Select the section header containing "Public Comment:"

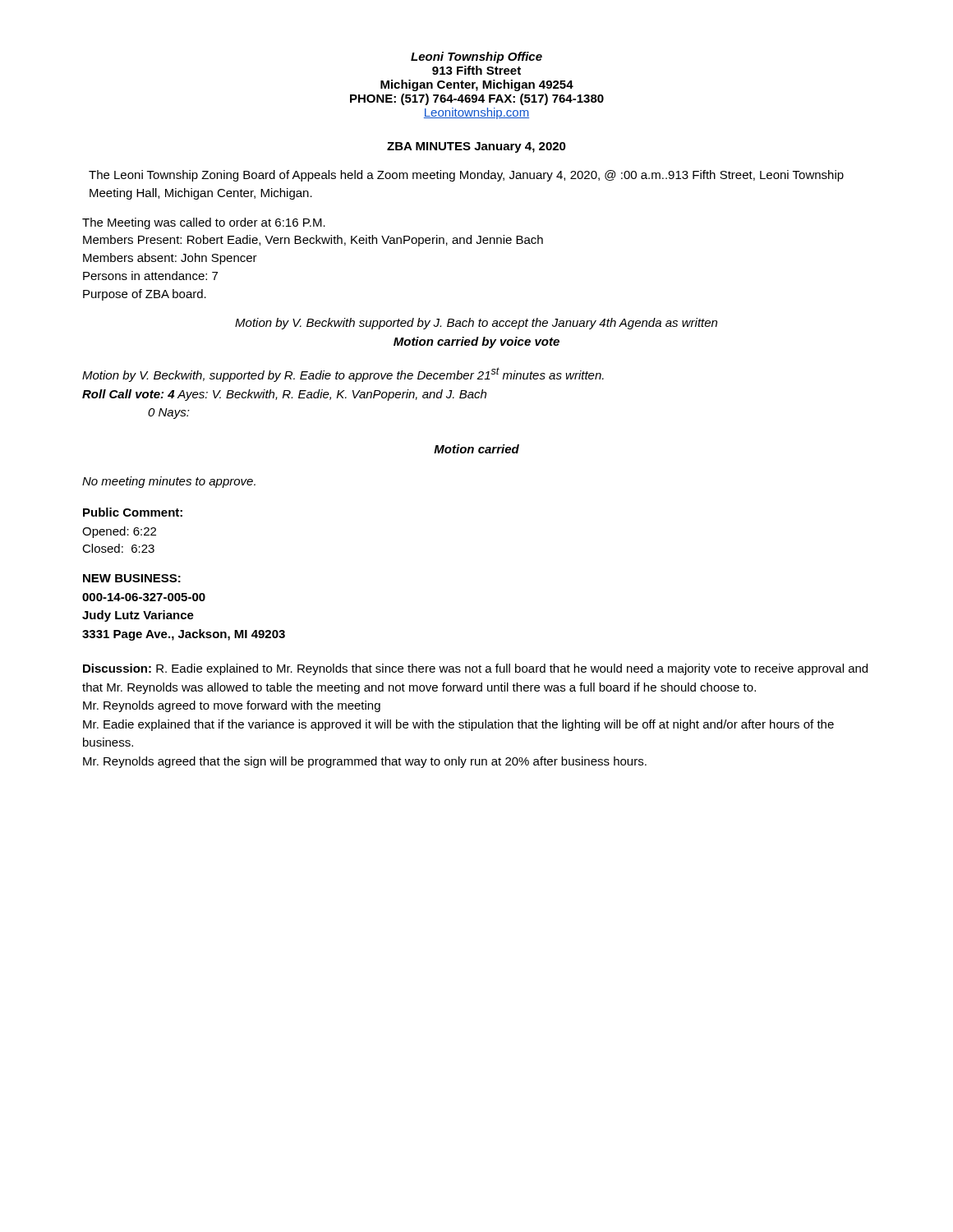pos(133,512)
